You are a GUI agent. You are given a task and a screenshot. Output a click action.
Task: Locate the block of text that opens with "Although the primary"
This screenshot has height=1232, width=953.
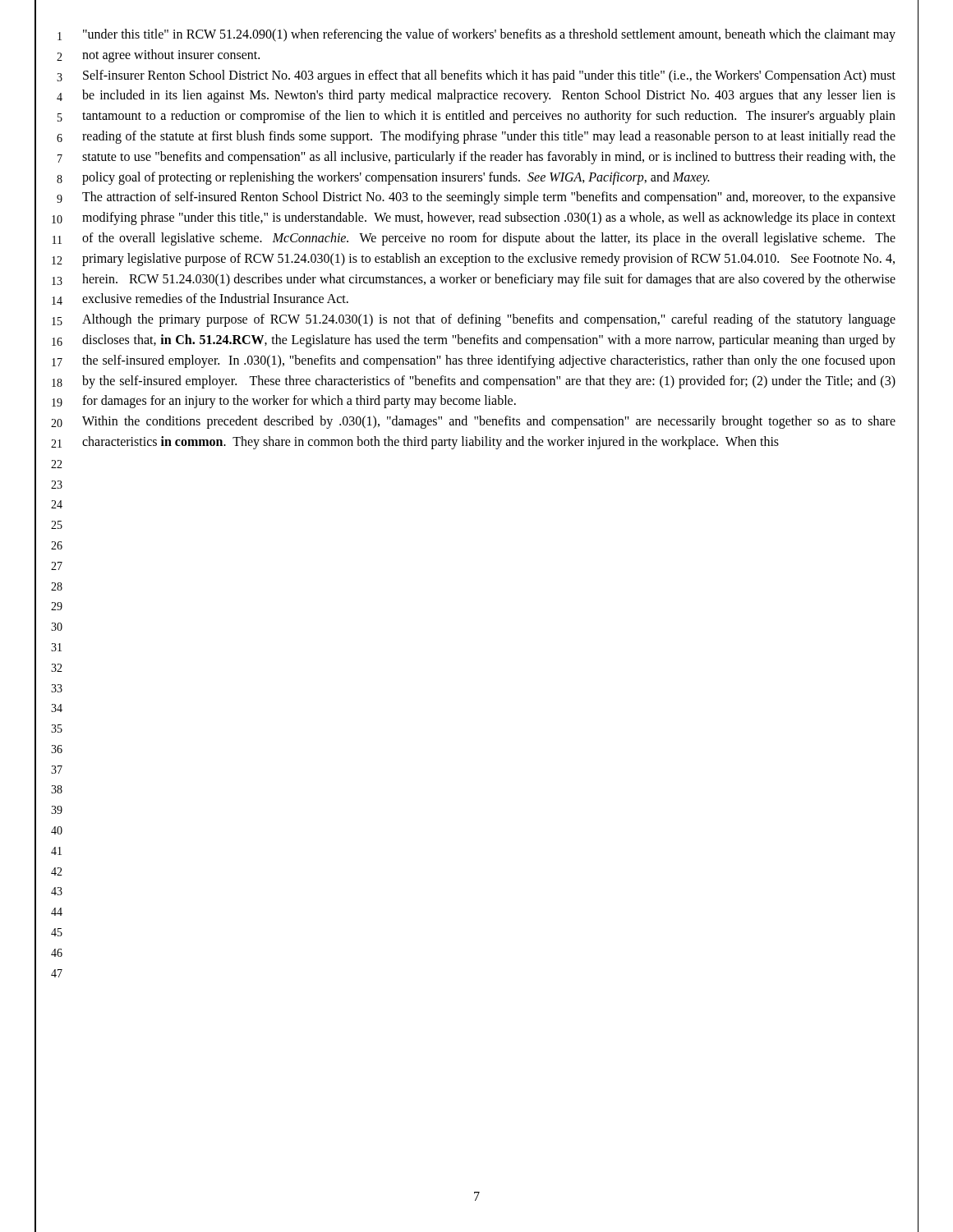(489, 361)
